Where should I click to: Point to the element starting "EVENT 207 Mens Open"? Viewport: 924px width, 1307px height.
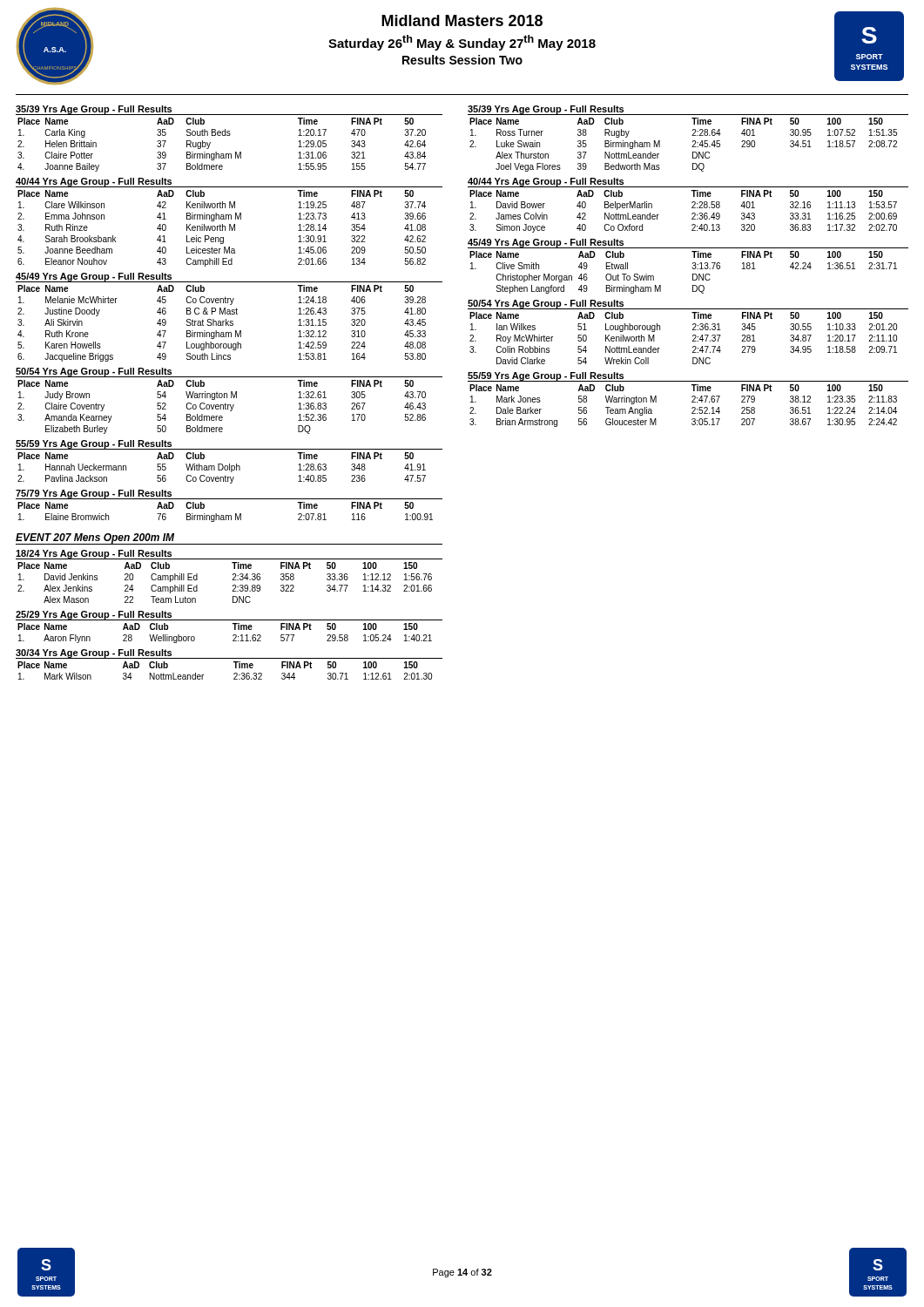coord(95,538)
